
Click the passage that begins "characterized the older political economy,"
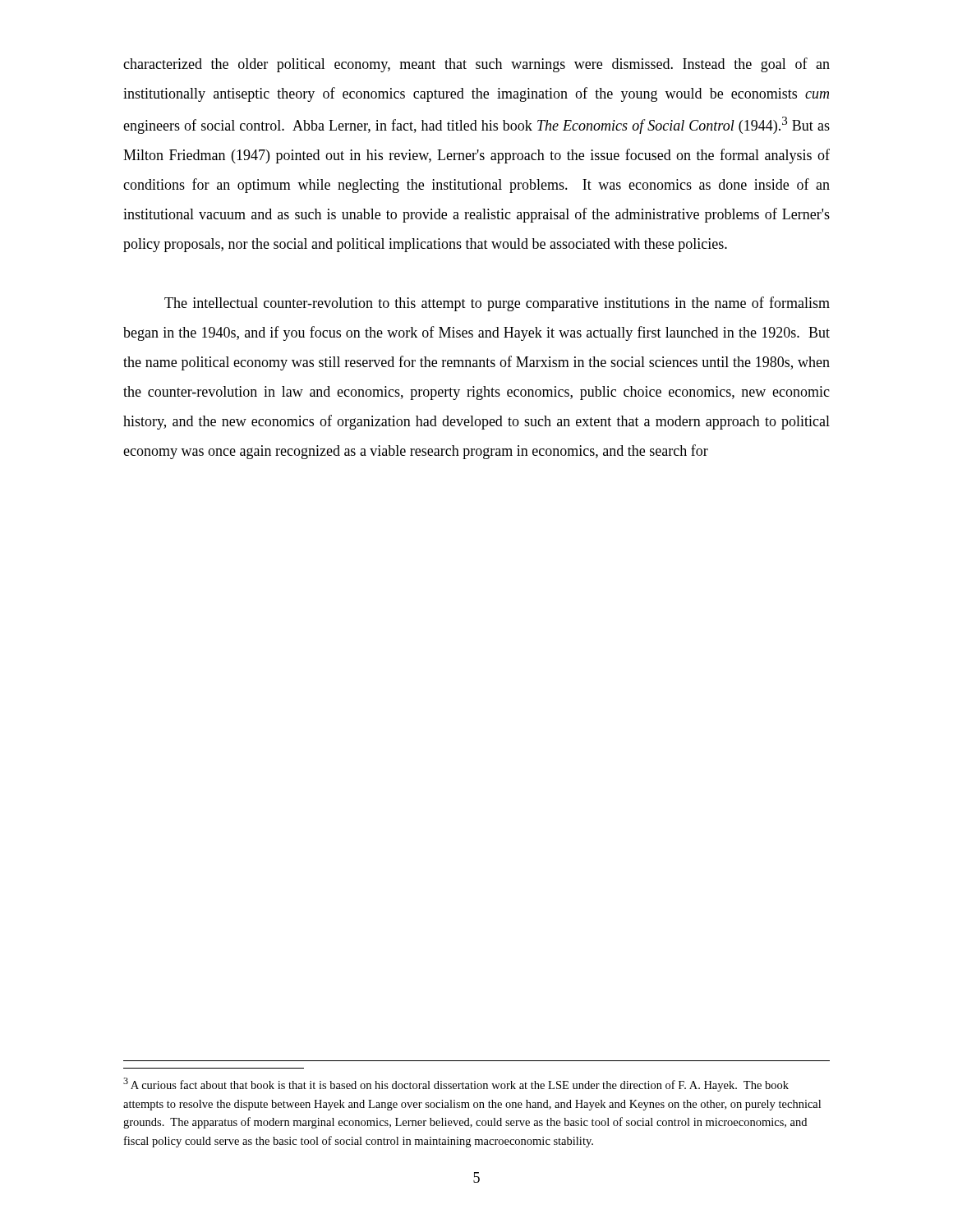[476, 257]
